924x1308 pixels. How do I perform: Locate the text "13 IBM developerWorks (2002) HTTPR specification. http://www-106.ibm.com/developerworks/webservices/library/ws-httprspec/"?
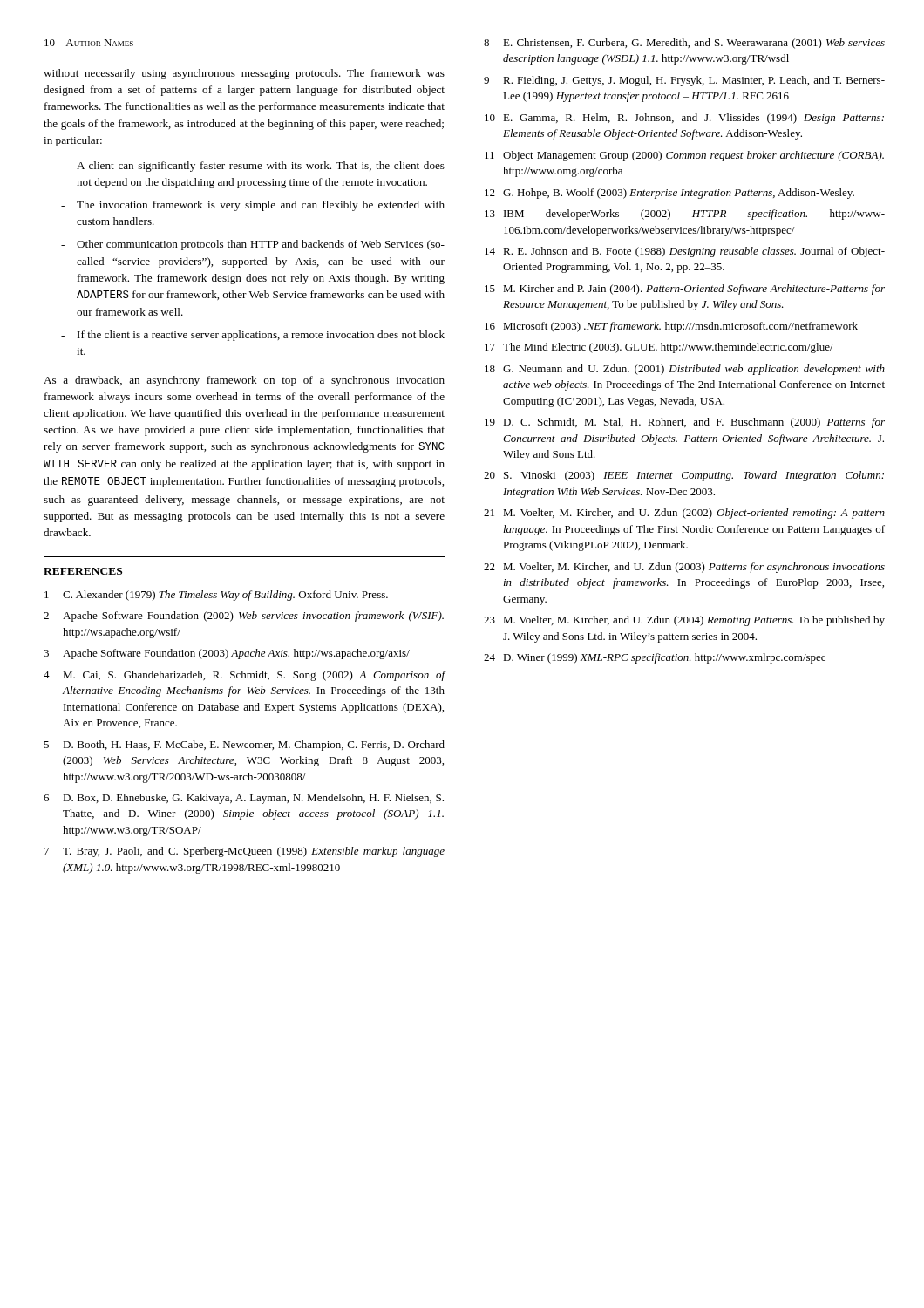(x=684, y=222)
